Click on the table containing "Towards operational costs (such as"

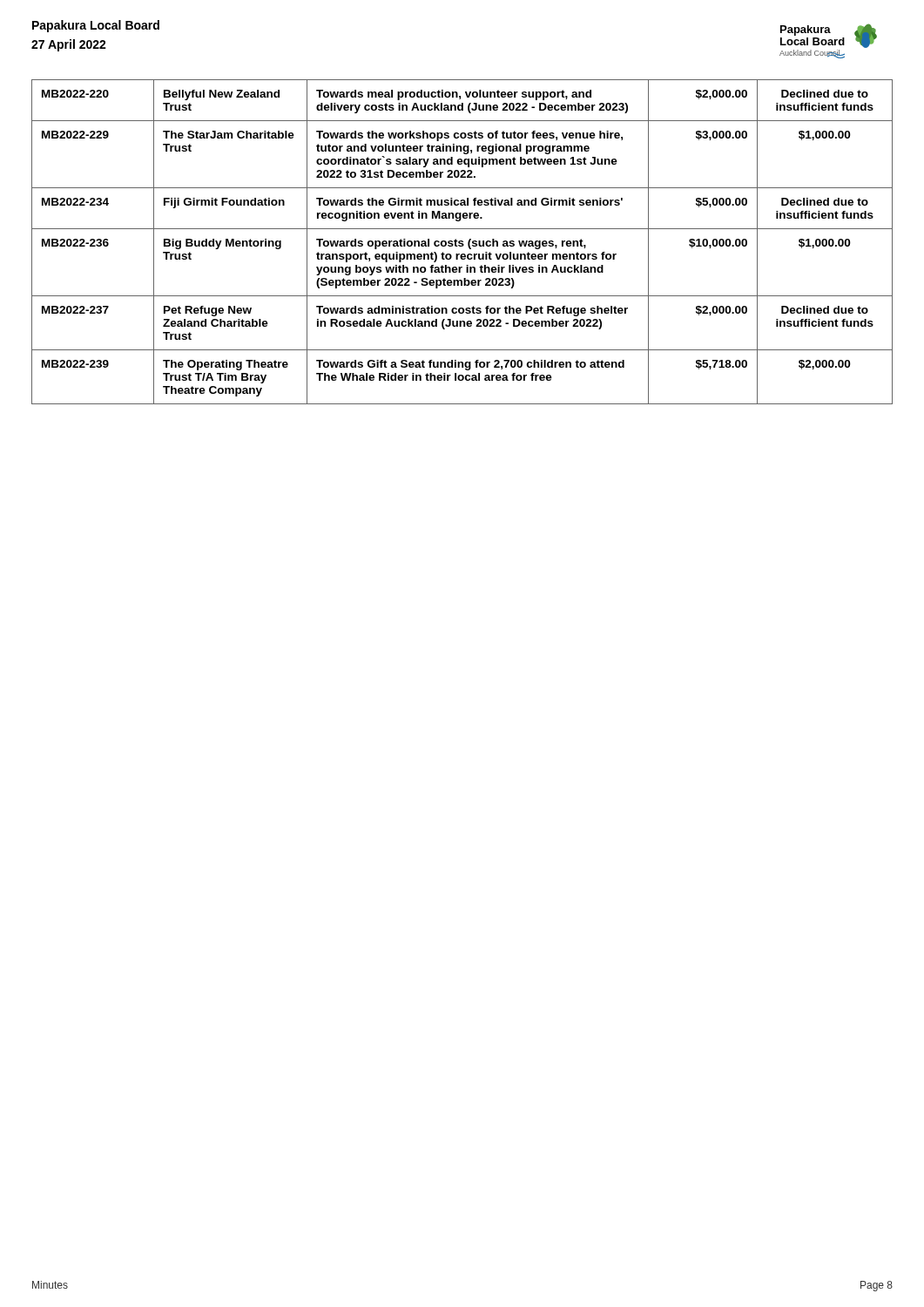point(462,251)
